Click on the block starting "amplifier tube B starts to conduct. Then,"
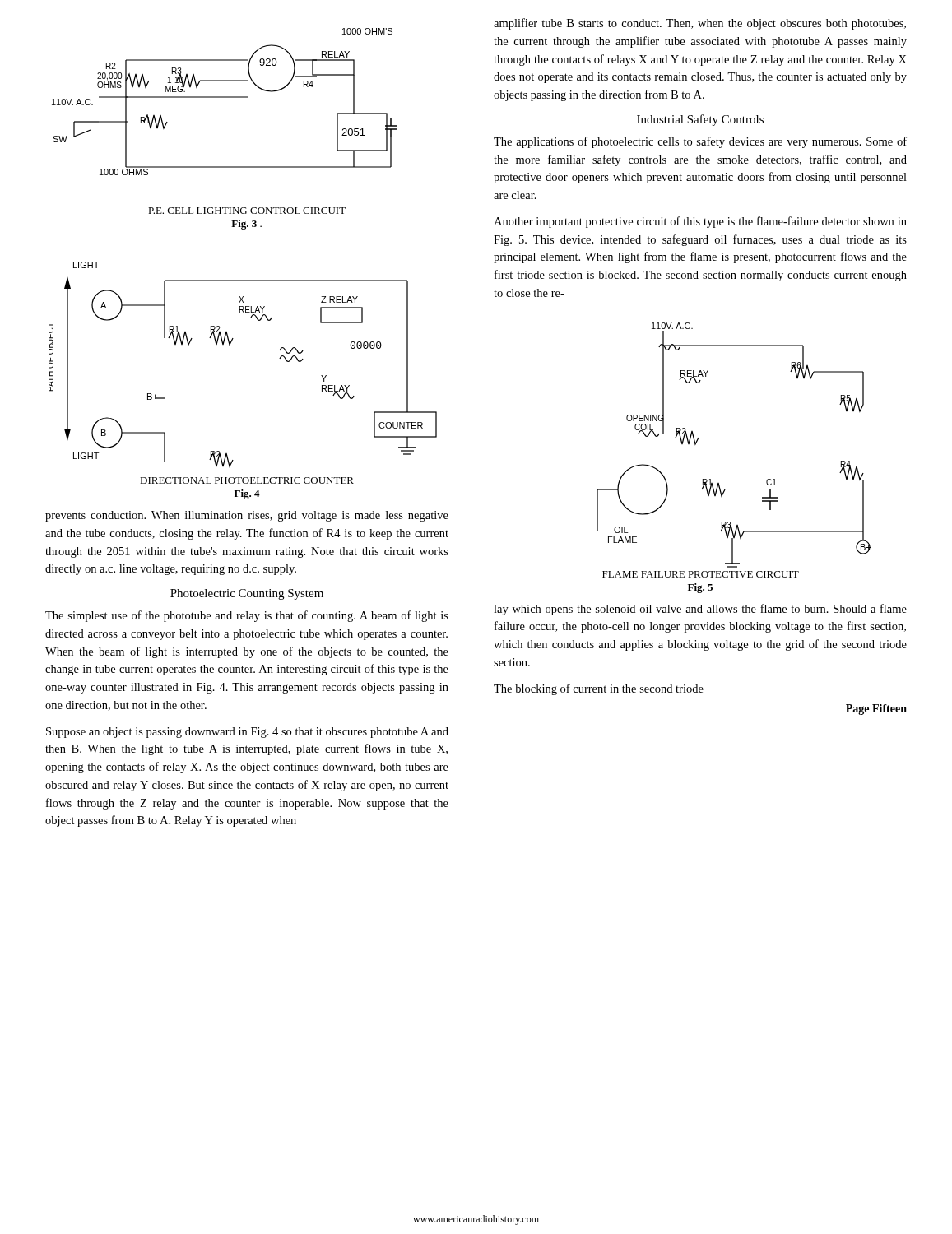The width and height of the screenshot is (952, 1234). [700, 59]
